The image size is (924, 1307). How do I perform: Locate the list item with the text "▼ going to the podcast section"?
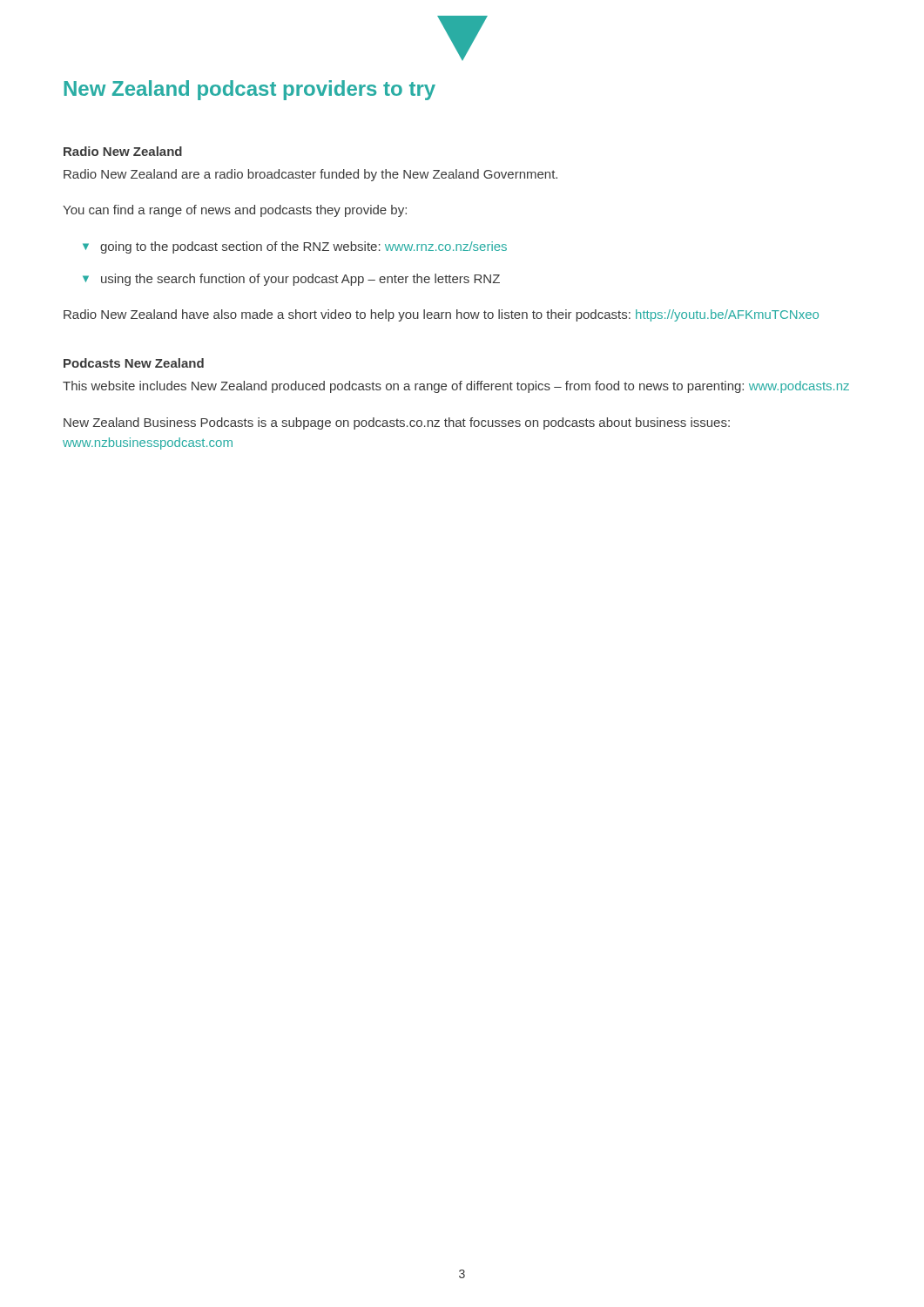pos(294,246)
